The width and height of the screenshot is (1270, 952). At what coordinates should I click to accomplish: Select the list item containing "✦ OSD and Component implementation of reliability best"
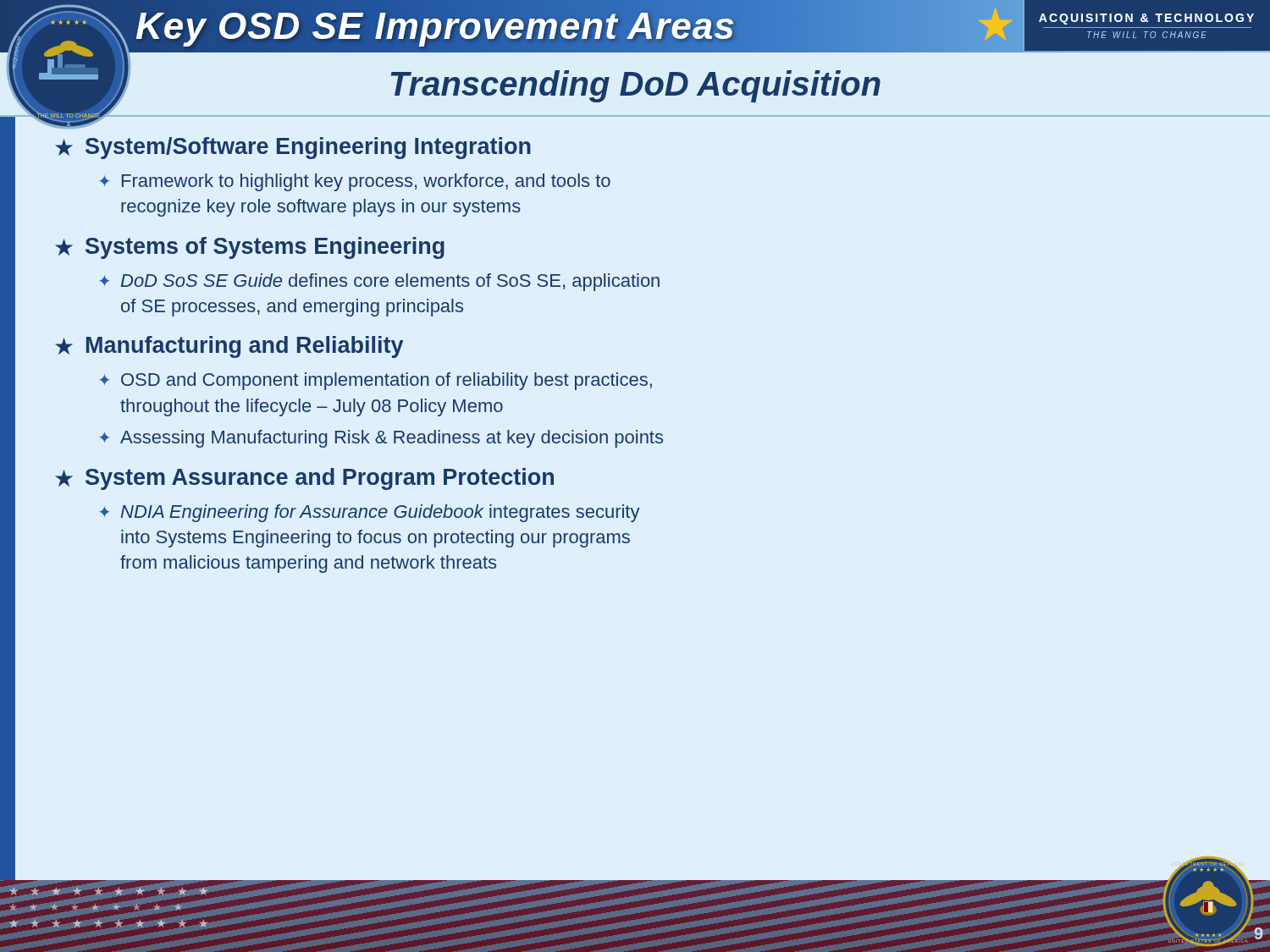pos(375,393)
